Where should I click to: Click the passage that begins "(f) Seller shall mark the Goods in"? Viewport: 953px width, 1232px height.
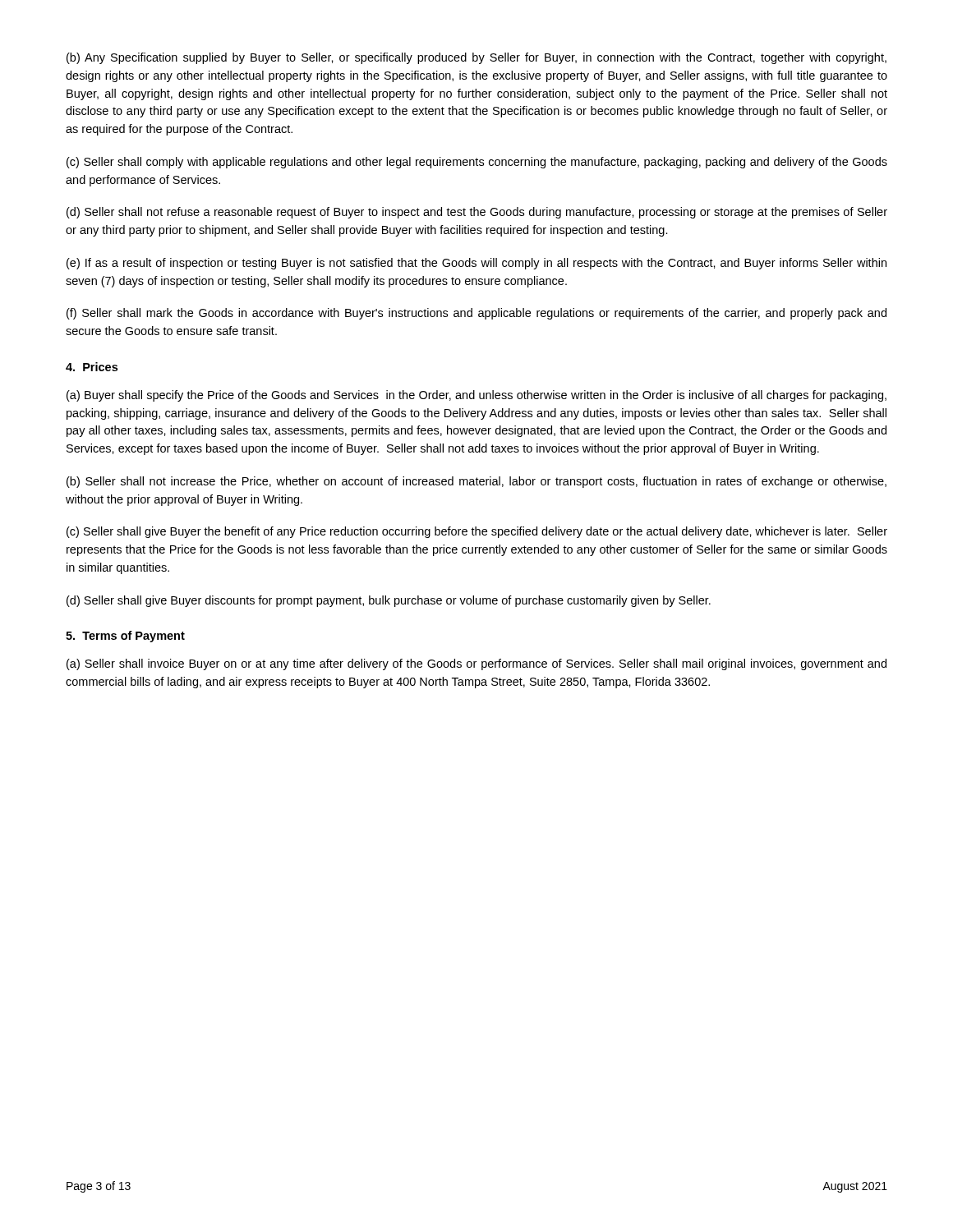click(476, 322)
